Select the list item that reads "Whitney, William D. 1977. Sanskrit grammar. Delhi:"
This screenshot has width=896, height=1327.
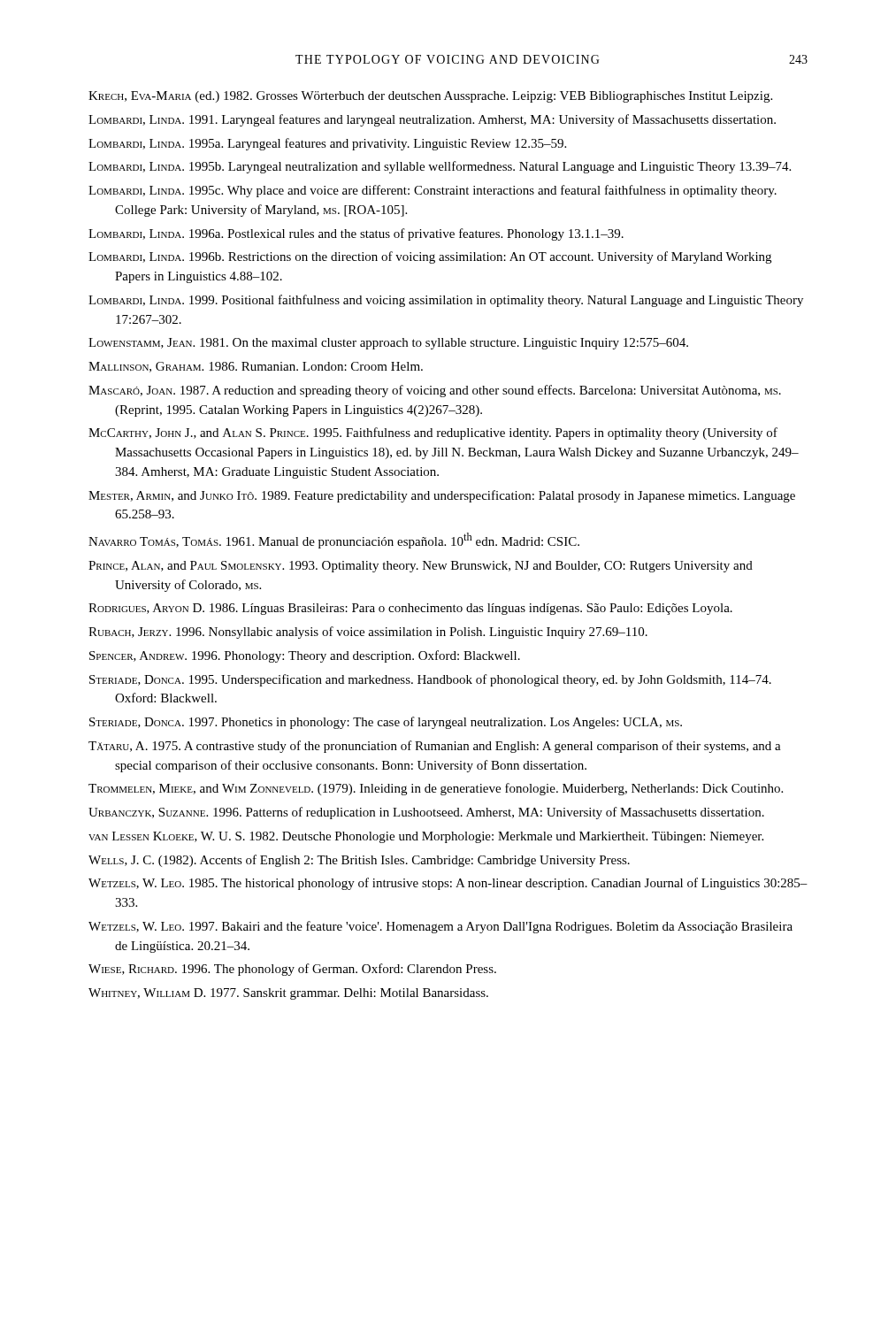289,993
